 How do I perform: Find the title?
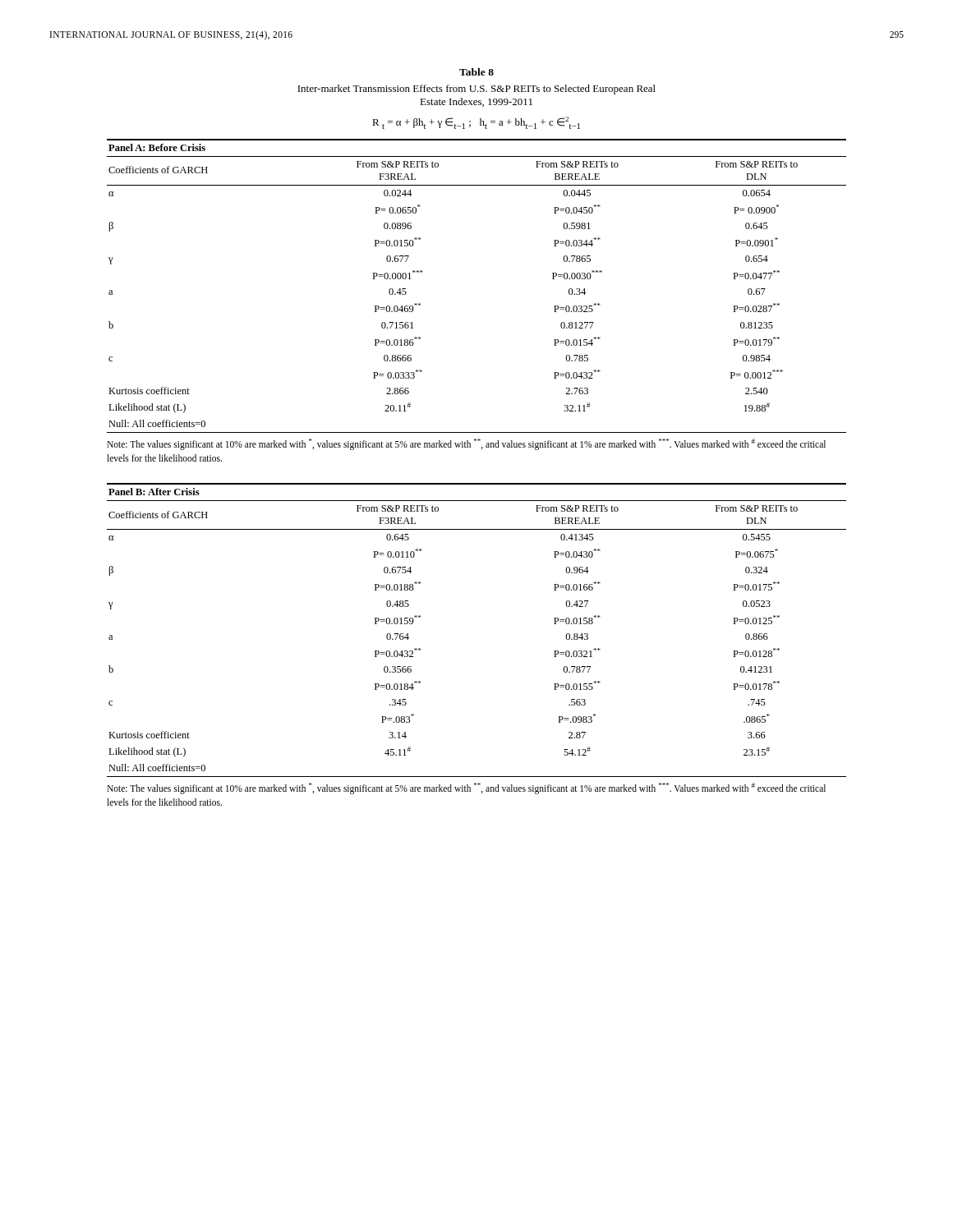point(476,72)
